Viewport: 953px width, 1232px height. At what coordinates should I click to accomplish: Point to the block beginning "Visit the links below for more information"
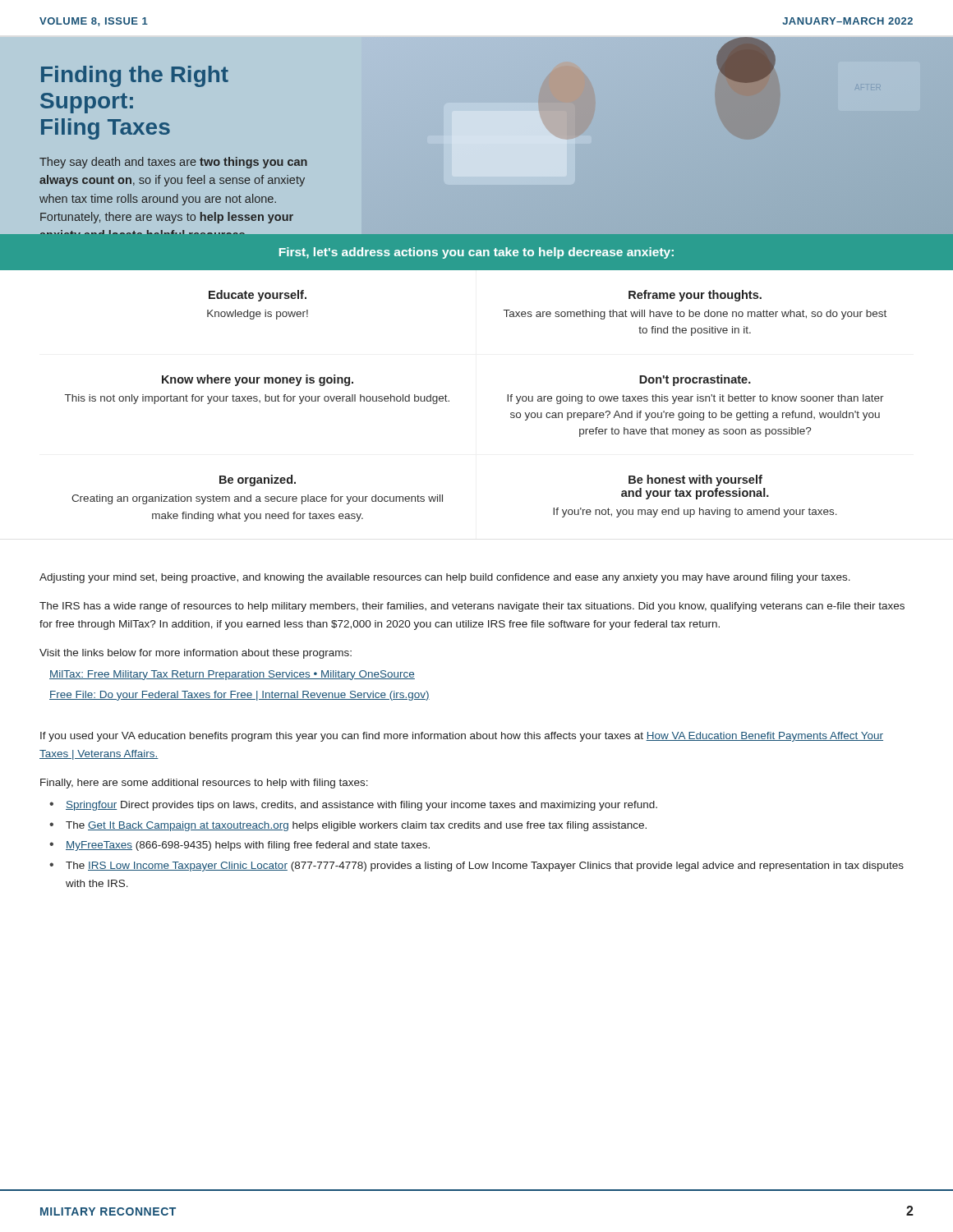coord(196,653)
